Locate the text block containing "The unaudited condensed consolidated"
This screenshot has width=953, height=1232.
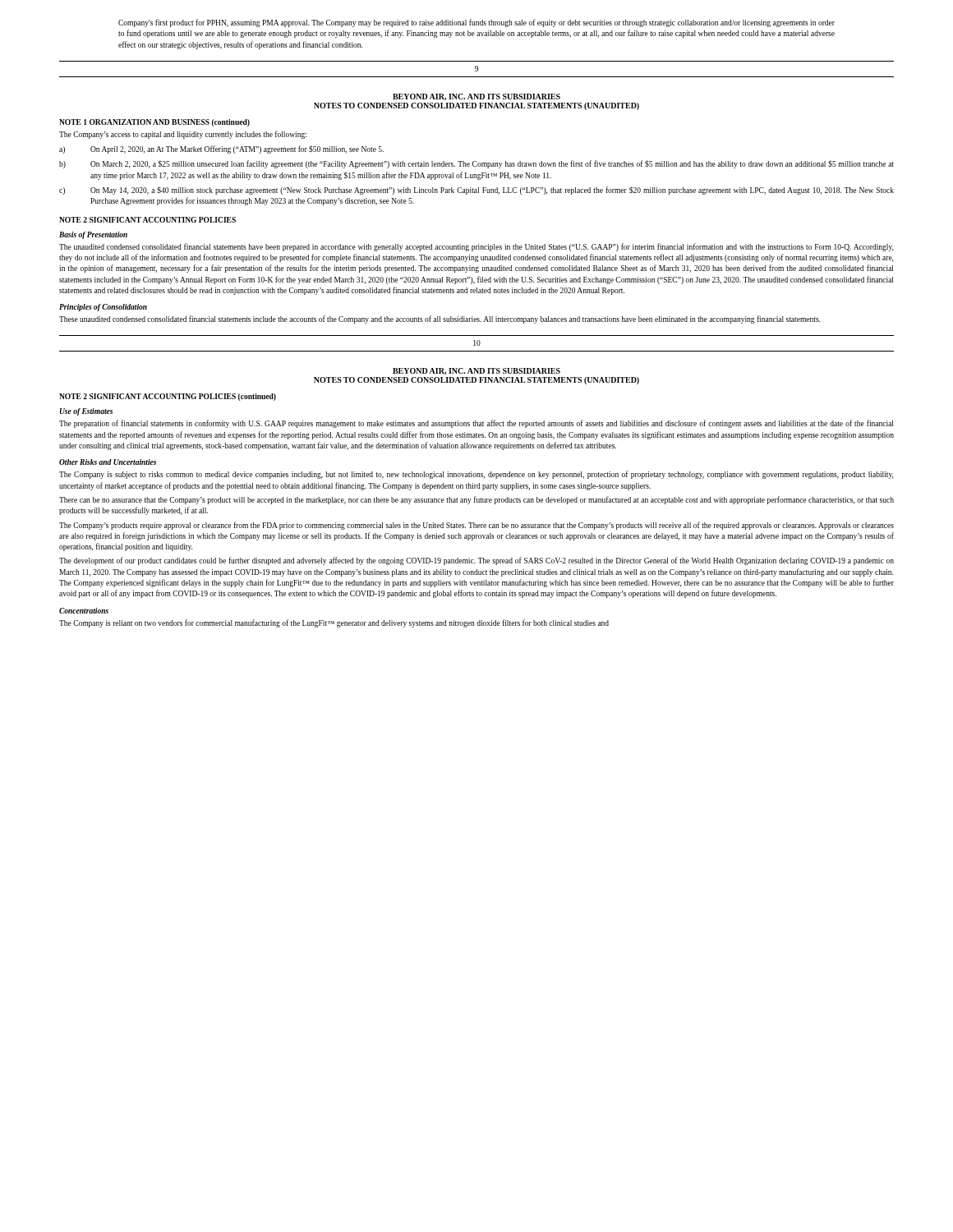[x=476, y=269]
